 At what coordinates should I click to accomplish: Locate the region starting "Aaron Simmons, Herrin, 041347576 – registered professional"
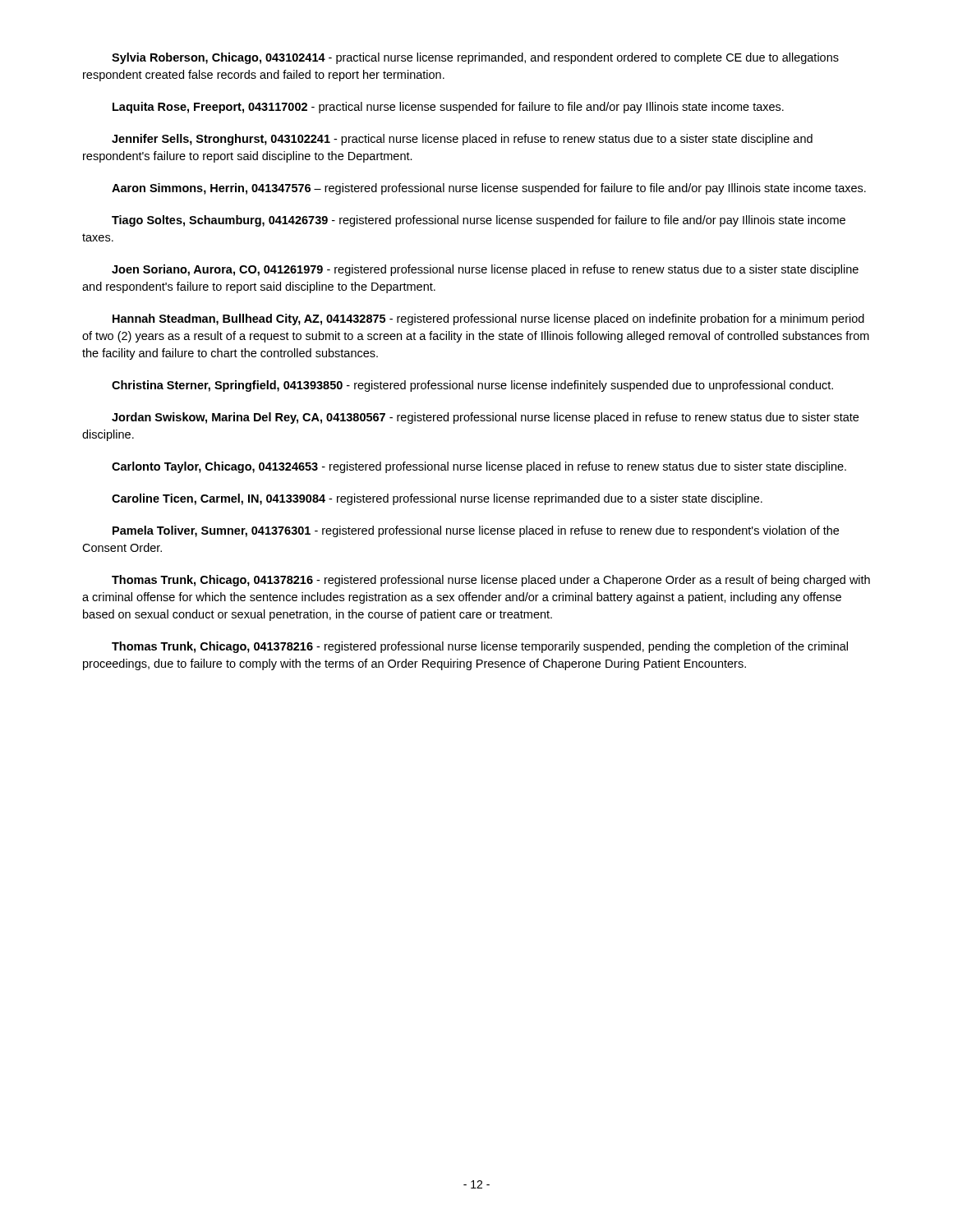tap(476, 189)
